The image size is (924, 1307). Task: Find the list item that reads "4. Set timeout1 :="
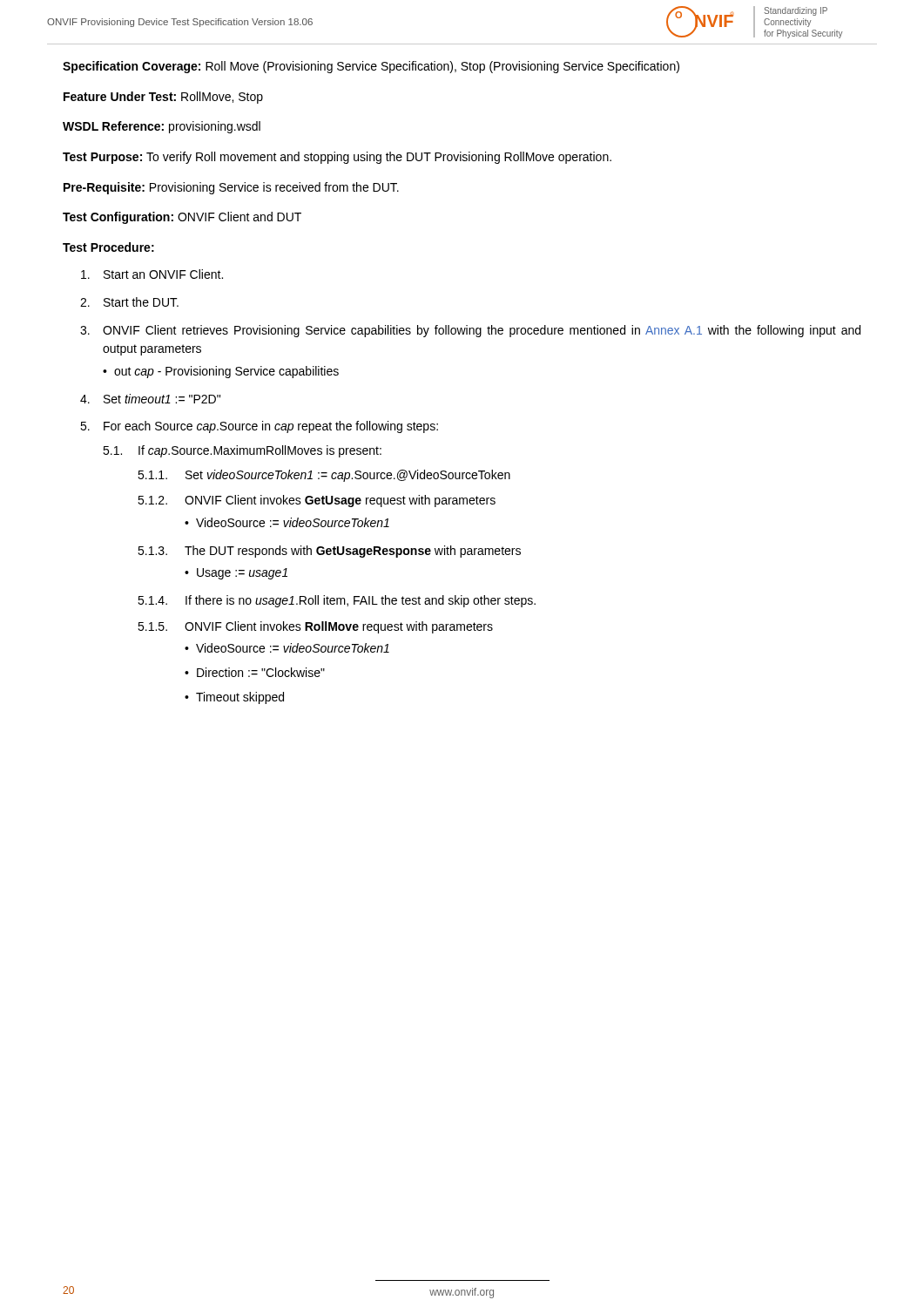[x=151, y=399]
